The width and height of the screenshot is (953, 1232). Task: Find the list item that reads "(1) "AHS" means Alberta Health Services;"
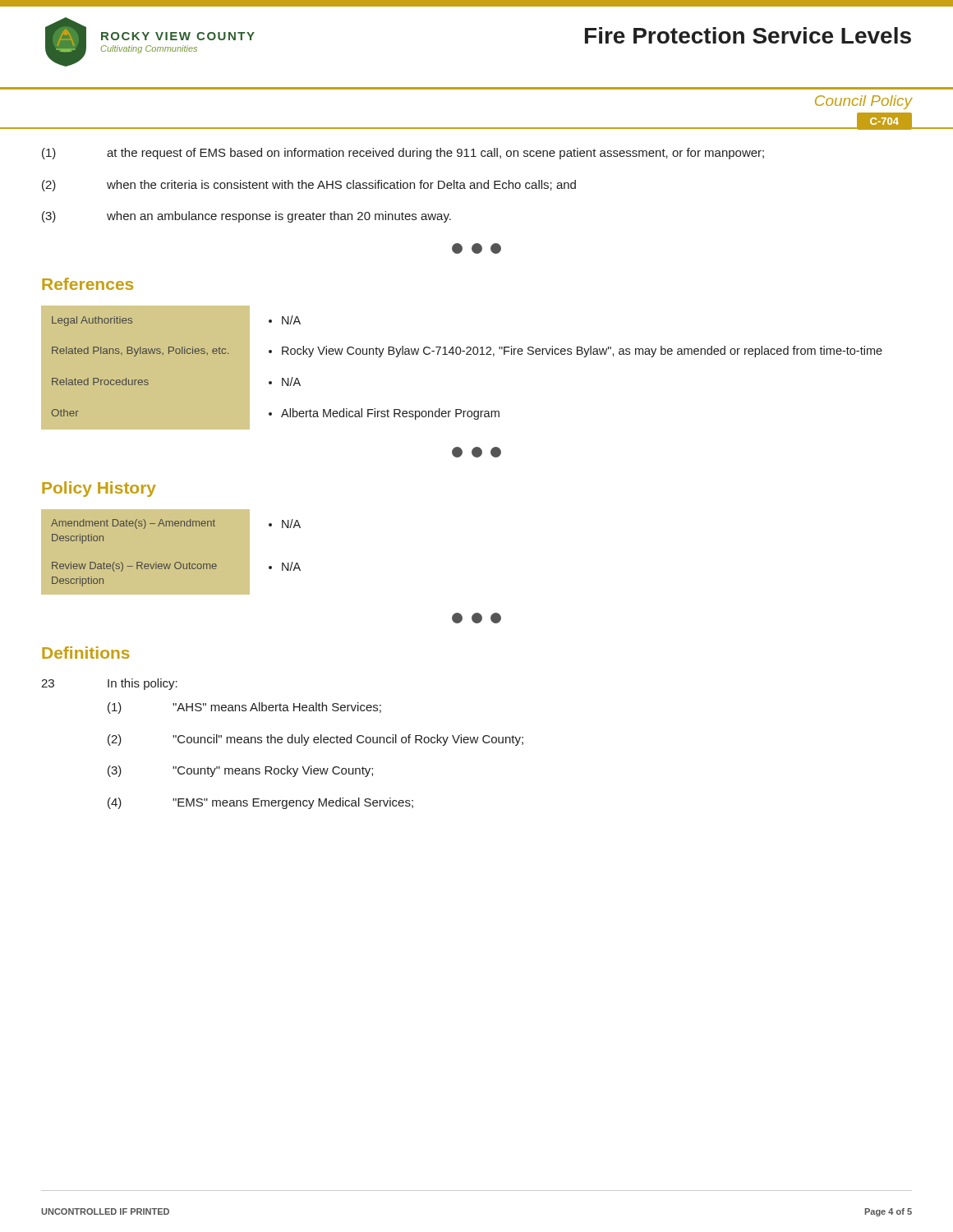tap(244, 708)
